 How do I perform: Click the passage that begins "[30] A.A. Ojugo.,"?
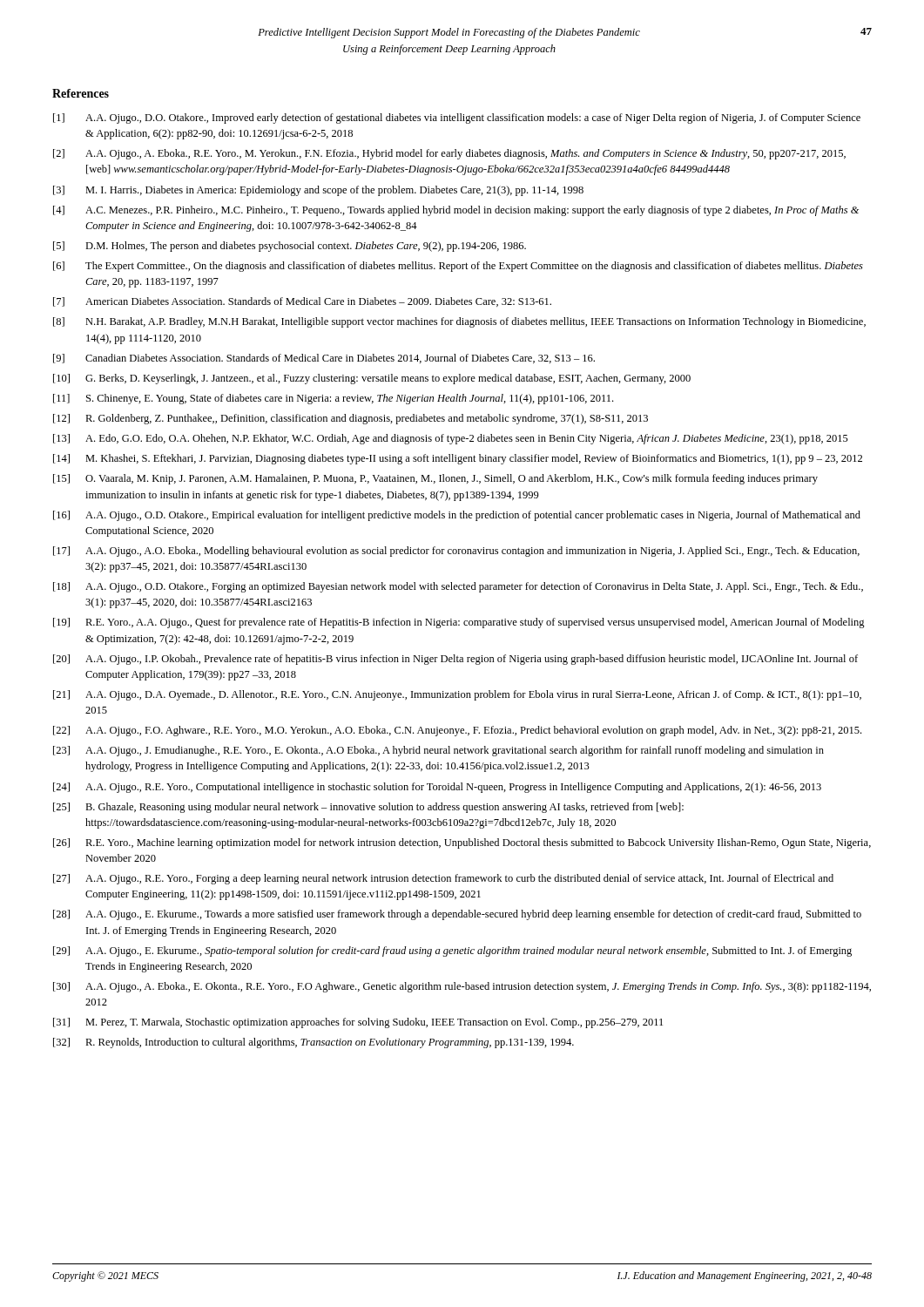[x=462, y=994]
